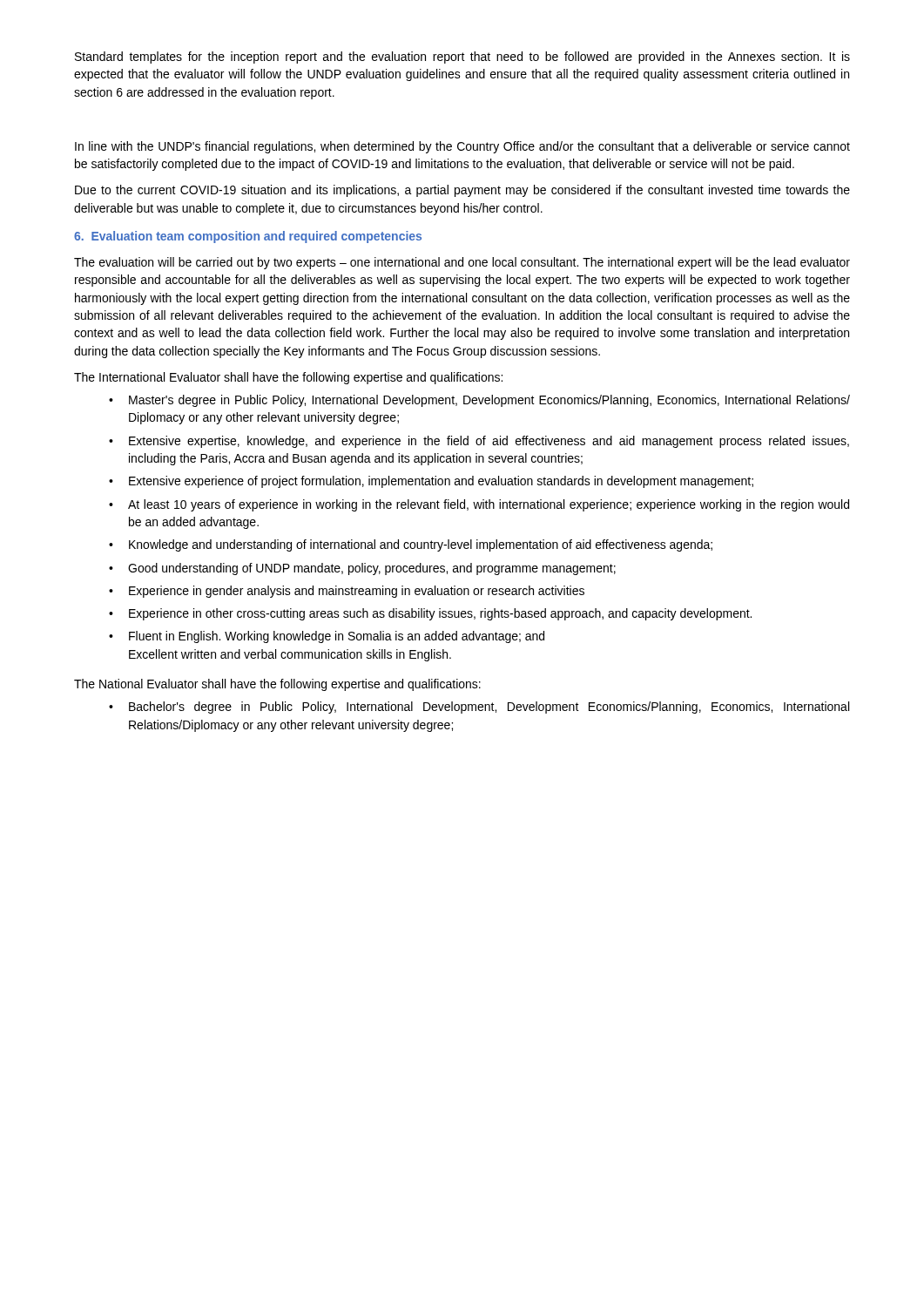Locate the text block starting "• Experience in other cross-cutting"
The image size is (924, 1307).
pyautogui.click(x=479, y=614)
